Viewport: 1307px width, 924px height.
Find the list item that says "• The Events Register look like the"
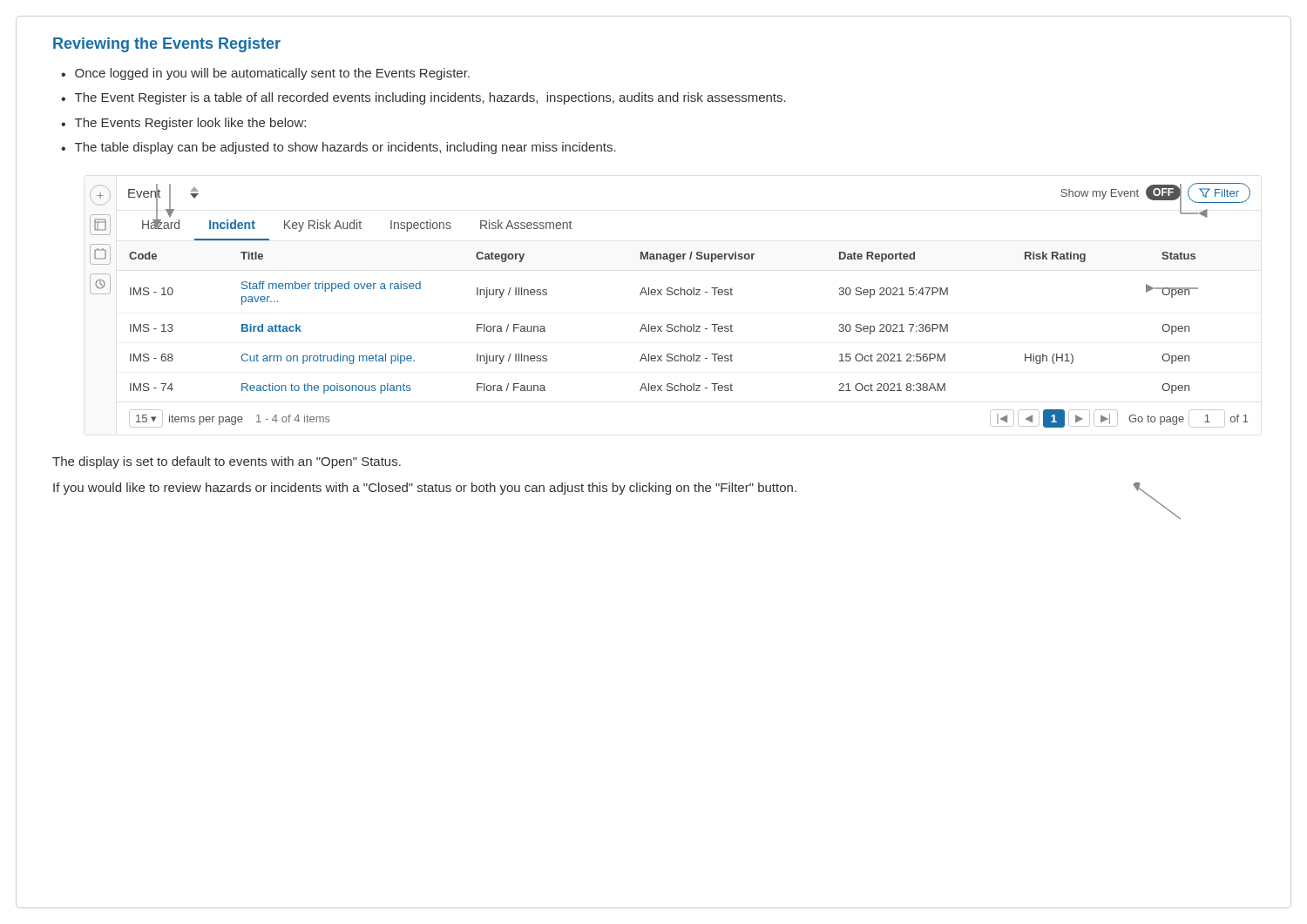[184, 125]
